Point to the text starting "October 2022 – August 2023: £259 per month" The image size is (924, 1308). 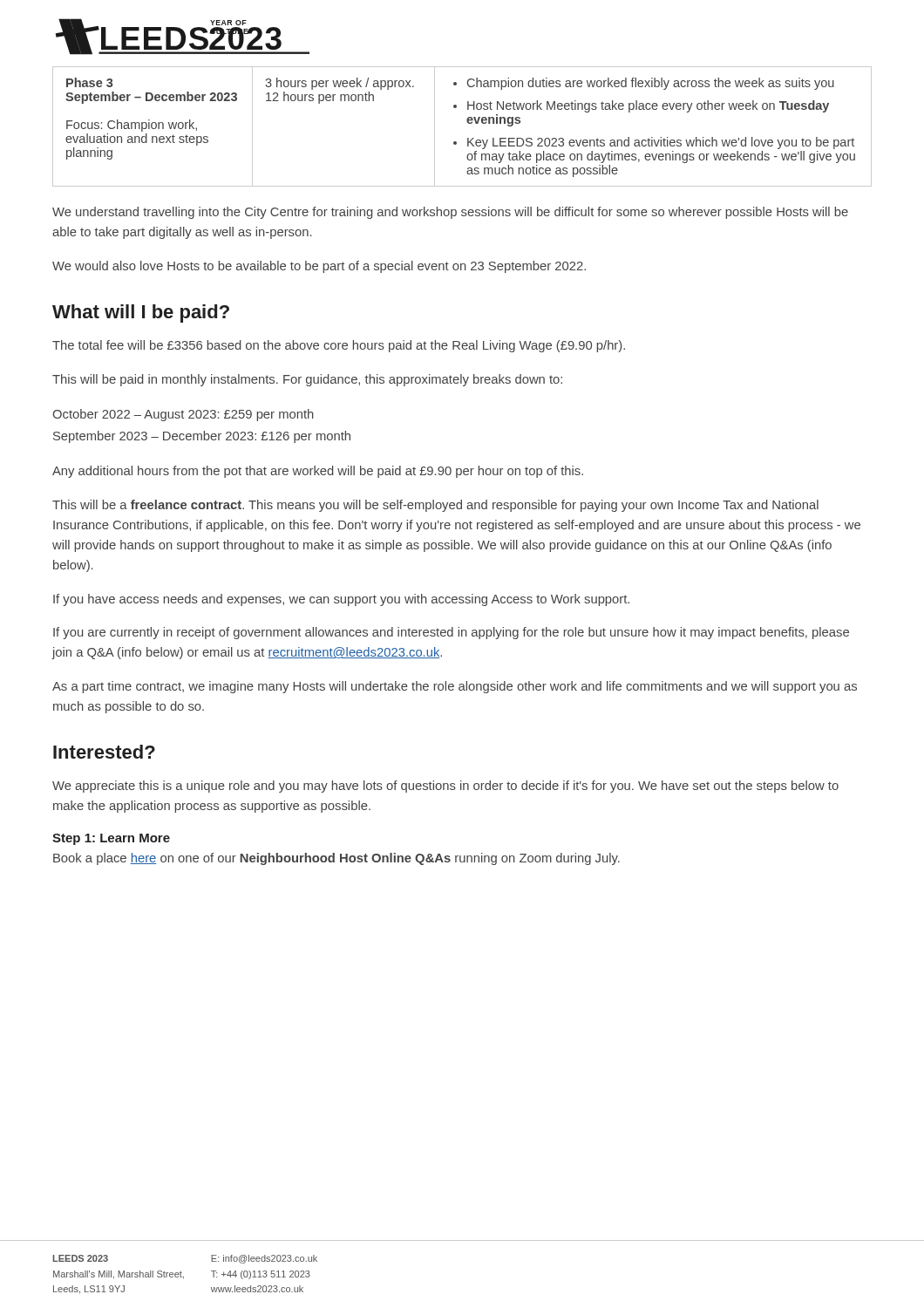[202, 425]
